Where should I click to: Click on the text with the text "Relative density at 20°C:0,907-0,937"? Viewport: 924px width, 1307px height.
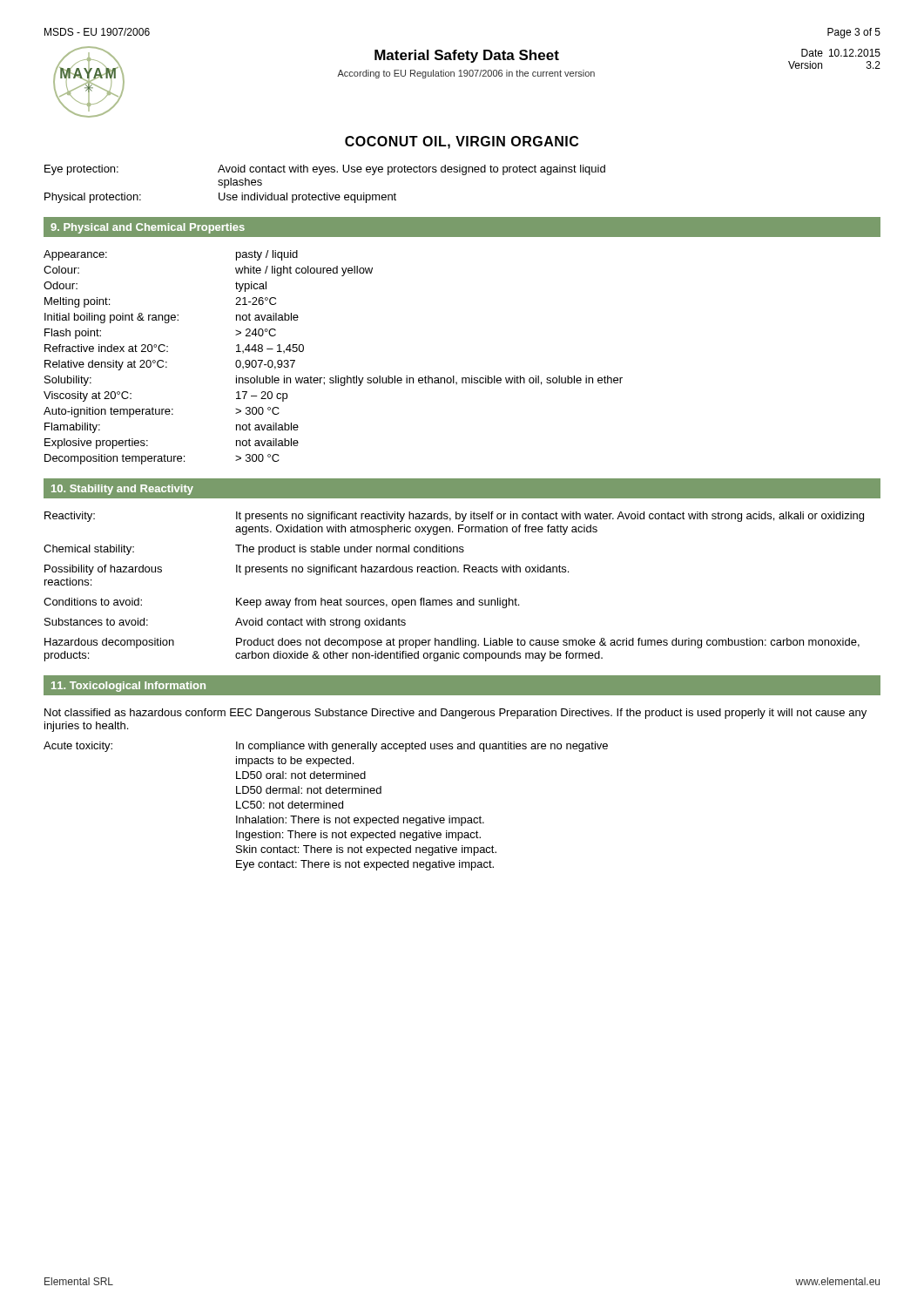pos(106,365)
